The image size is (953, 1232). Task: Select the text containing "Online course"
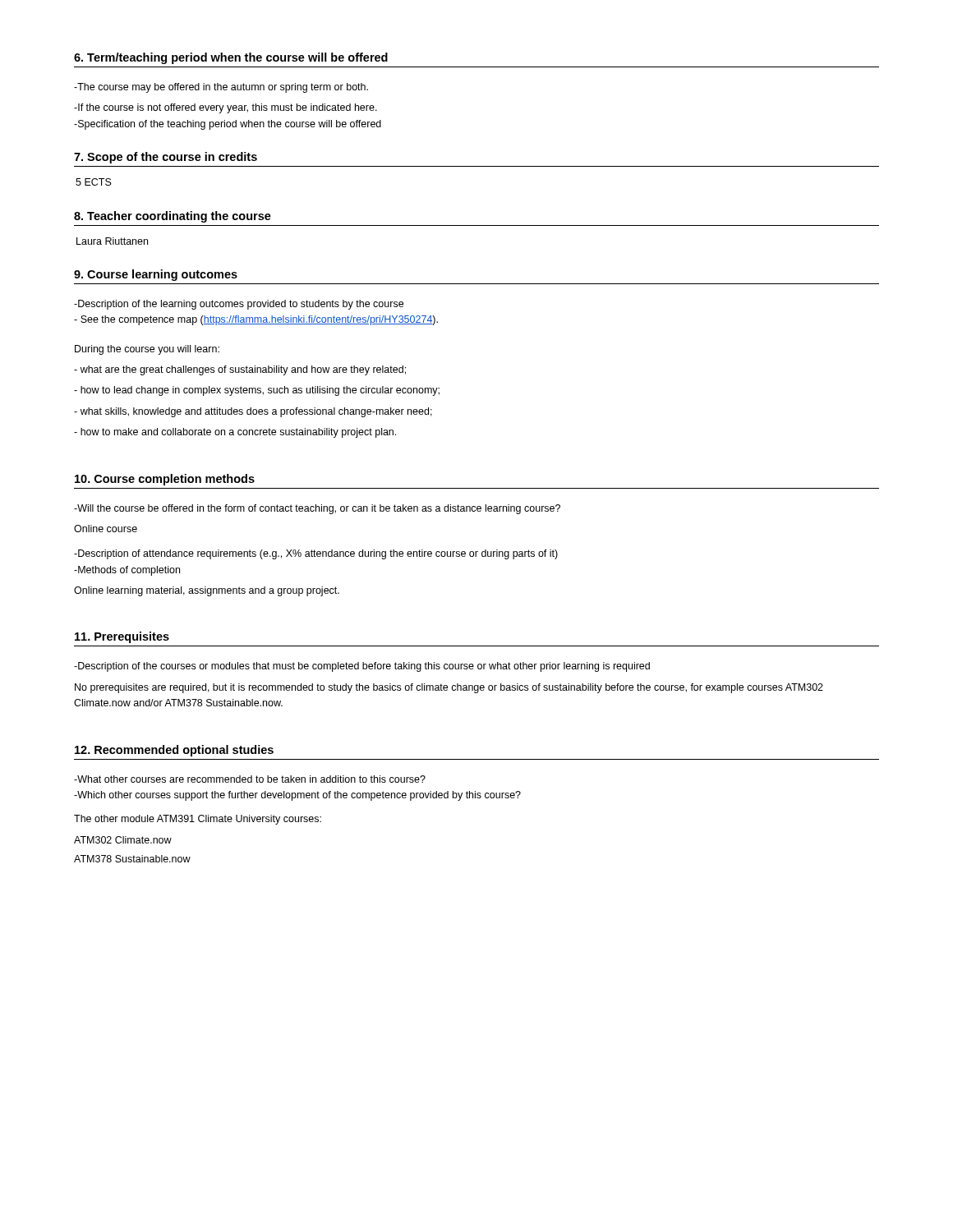coord(106,529)
